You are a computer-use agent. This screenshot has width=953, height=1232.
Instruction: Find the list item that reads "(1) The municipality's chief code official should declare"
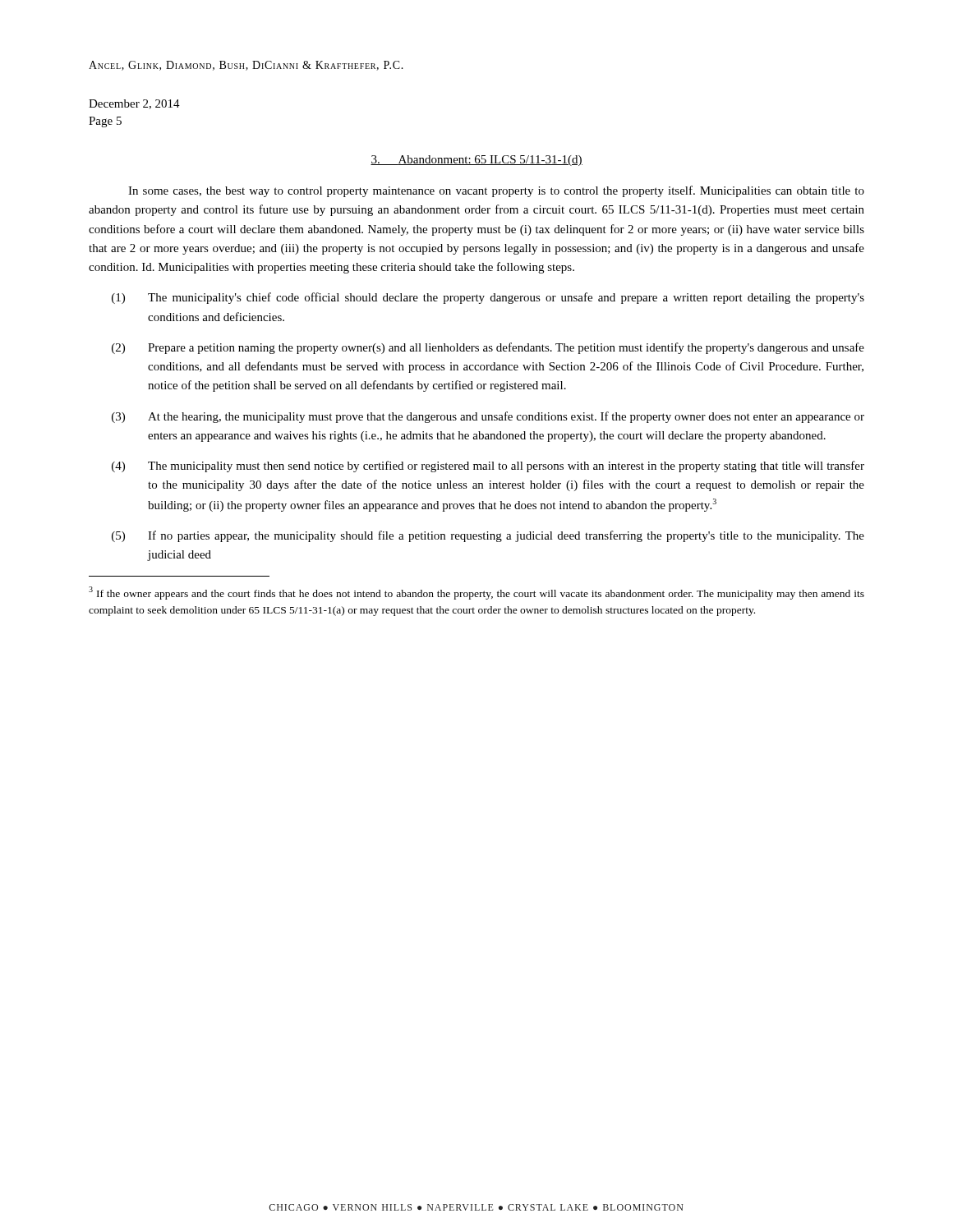476,308
